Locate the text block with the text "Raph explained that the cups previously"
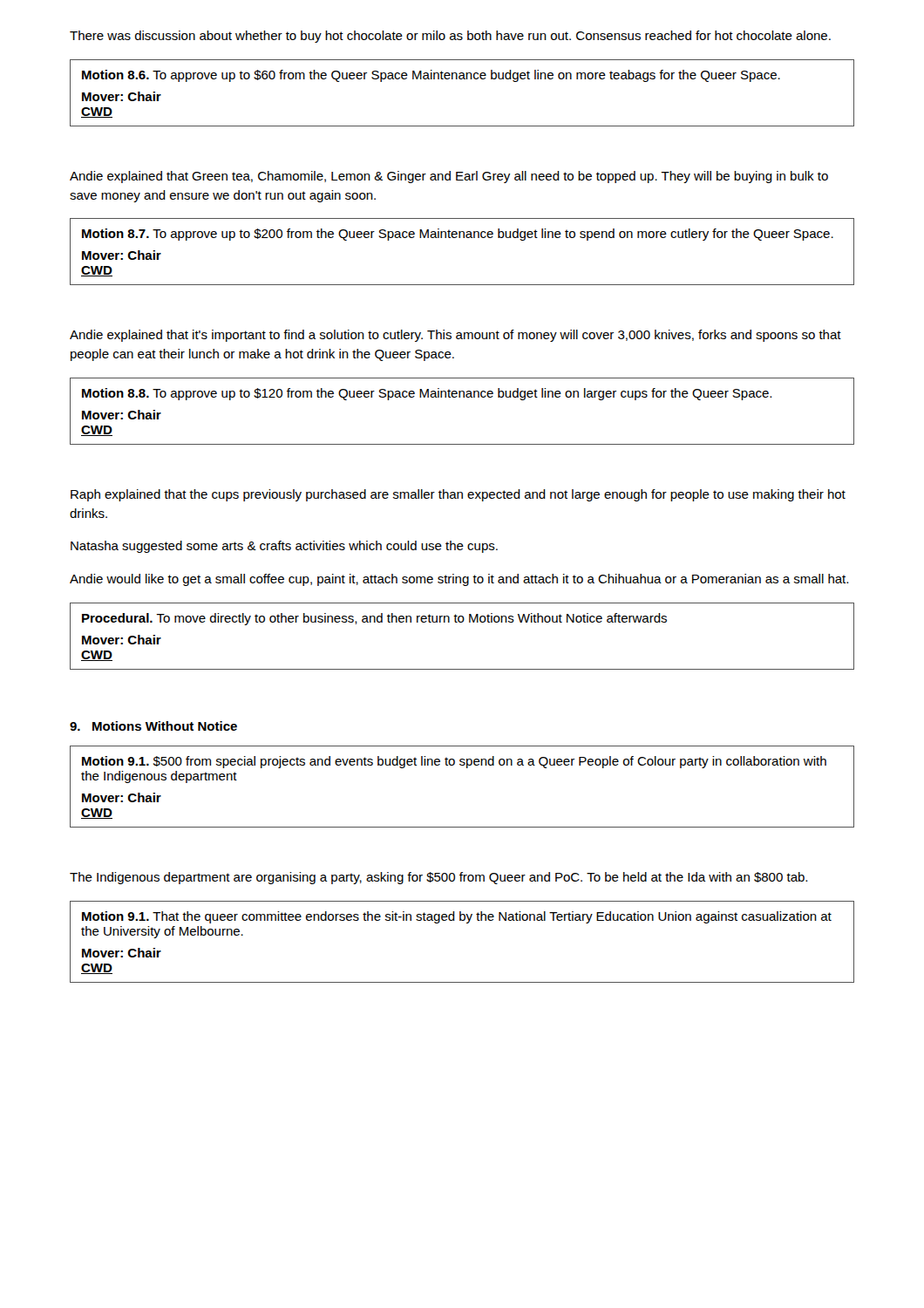Screen dimensions: 1308x924 [x=458, y=503]
